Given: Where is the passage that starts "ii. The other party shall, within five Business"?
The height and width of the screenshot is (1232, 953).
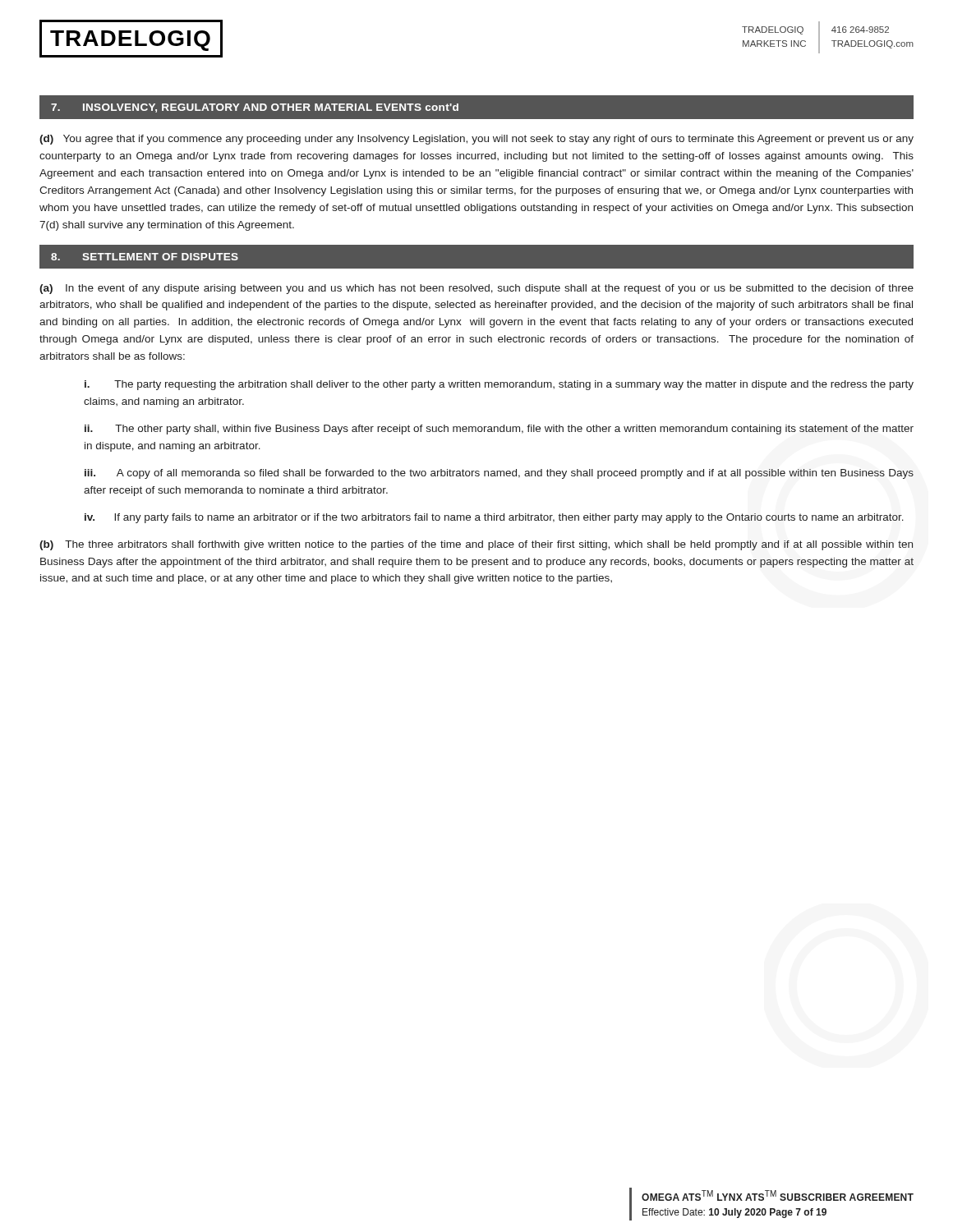Looking at the screenshot, I should click(499, 437).
